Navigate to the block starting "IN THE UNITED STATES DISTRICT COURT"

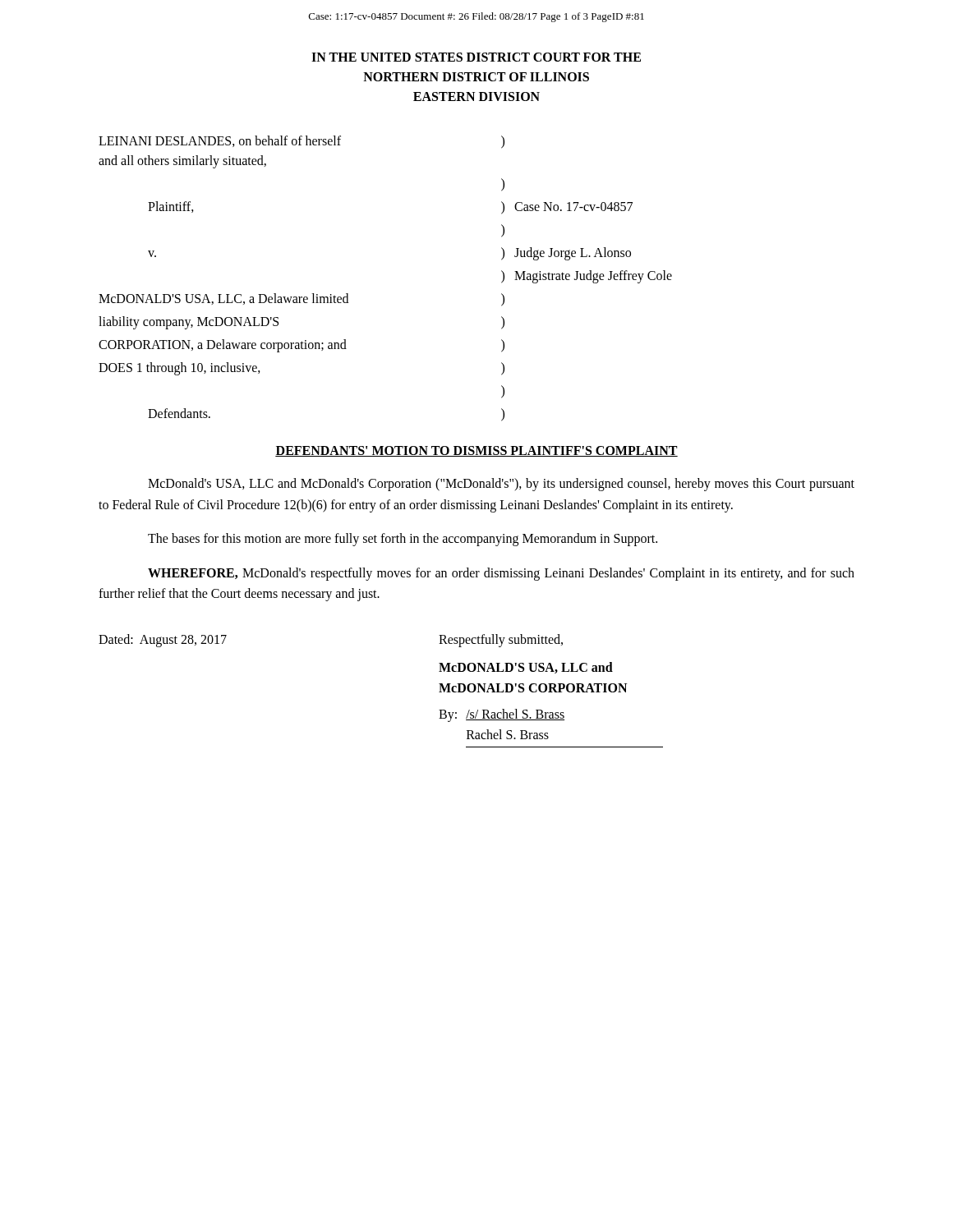click(476, 77)
